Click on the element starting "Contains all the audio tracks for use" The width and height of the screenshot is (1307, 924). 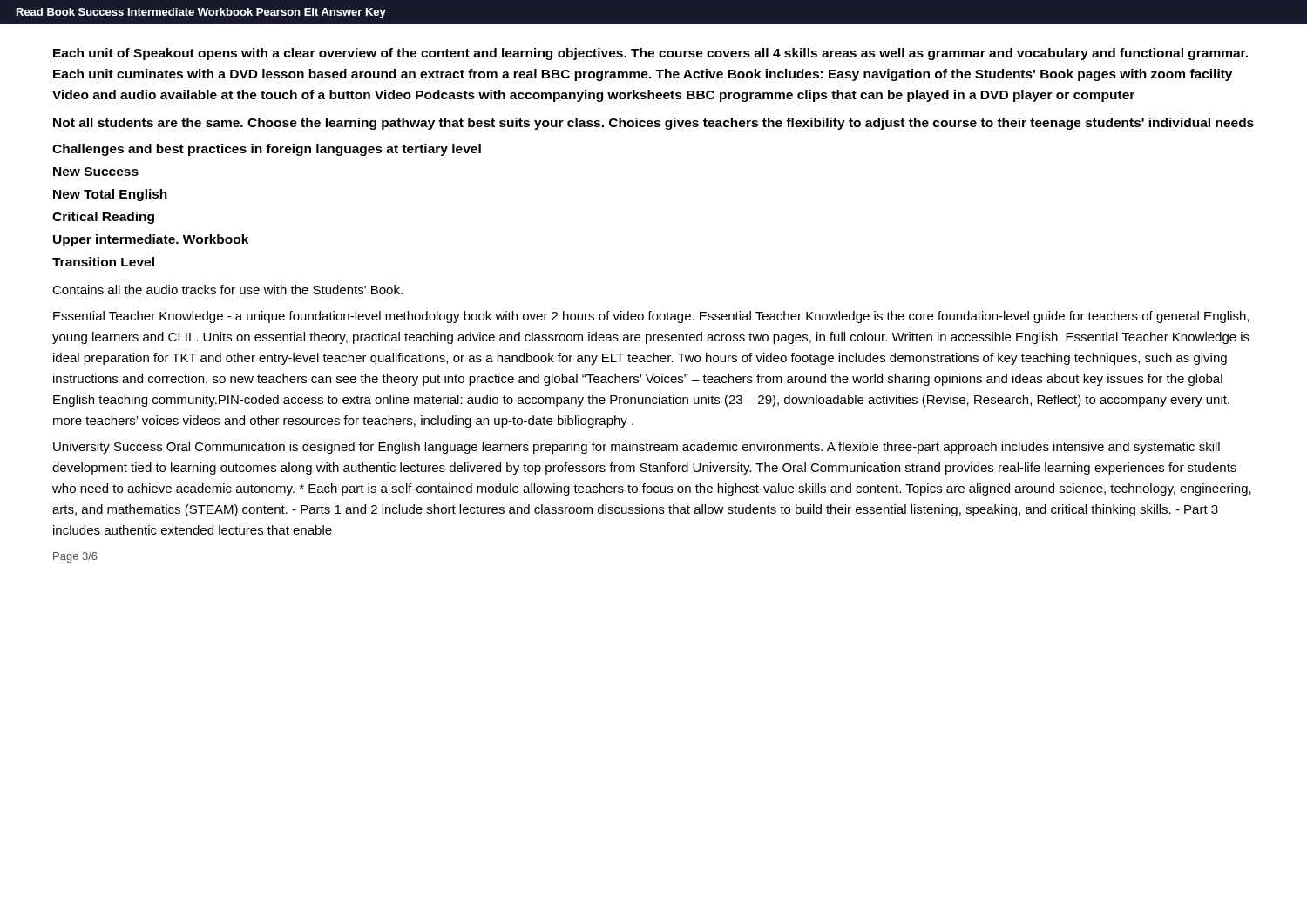228,290
